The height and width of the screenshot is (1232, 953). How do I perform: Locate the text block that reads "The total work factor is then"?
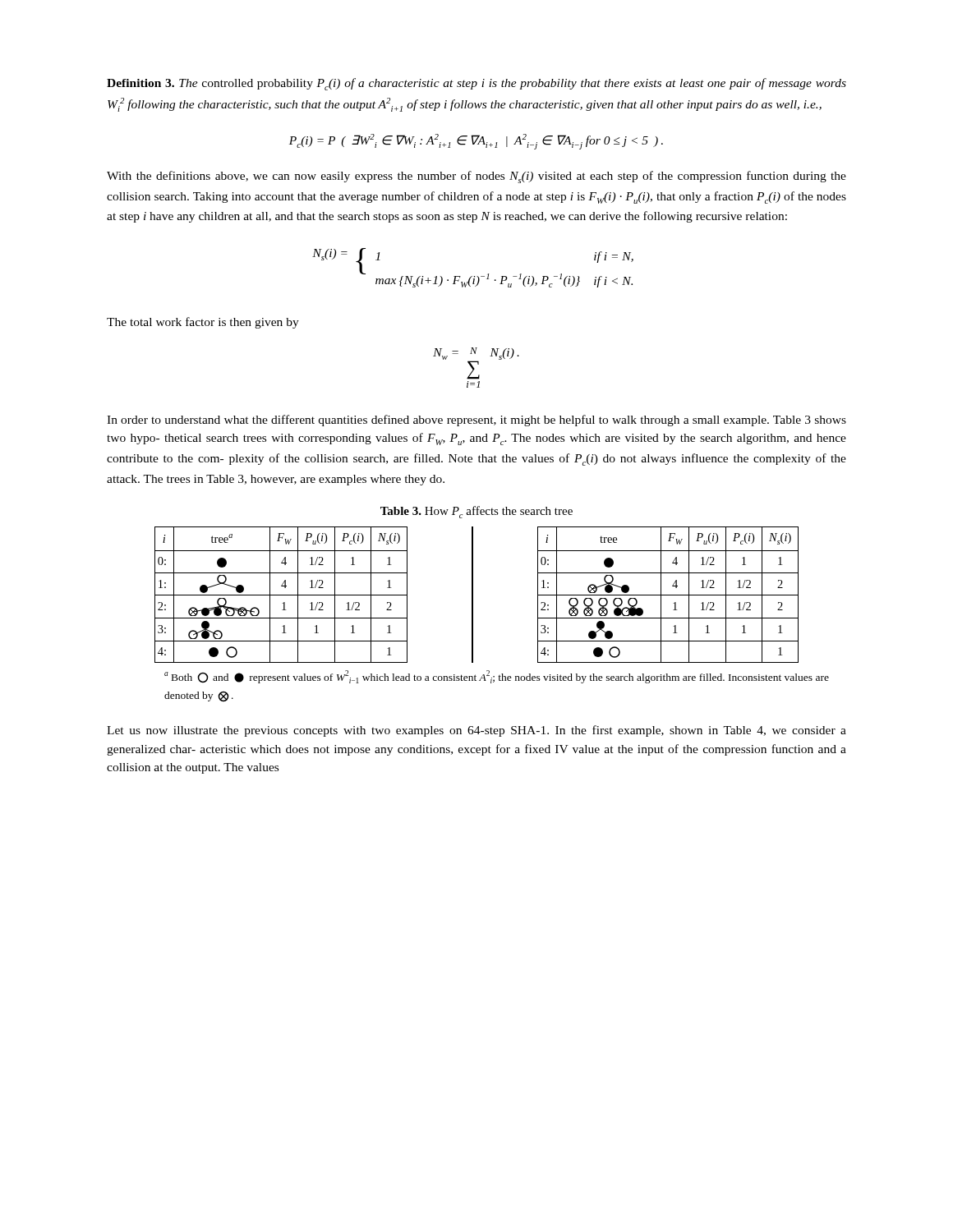point(203,322)
